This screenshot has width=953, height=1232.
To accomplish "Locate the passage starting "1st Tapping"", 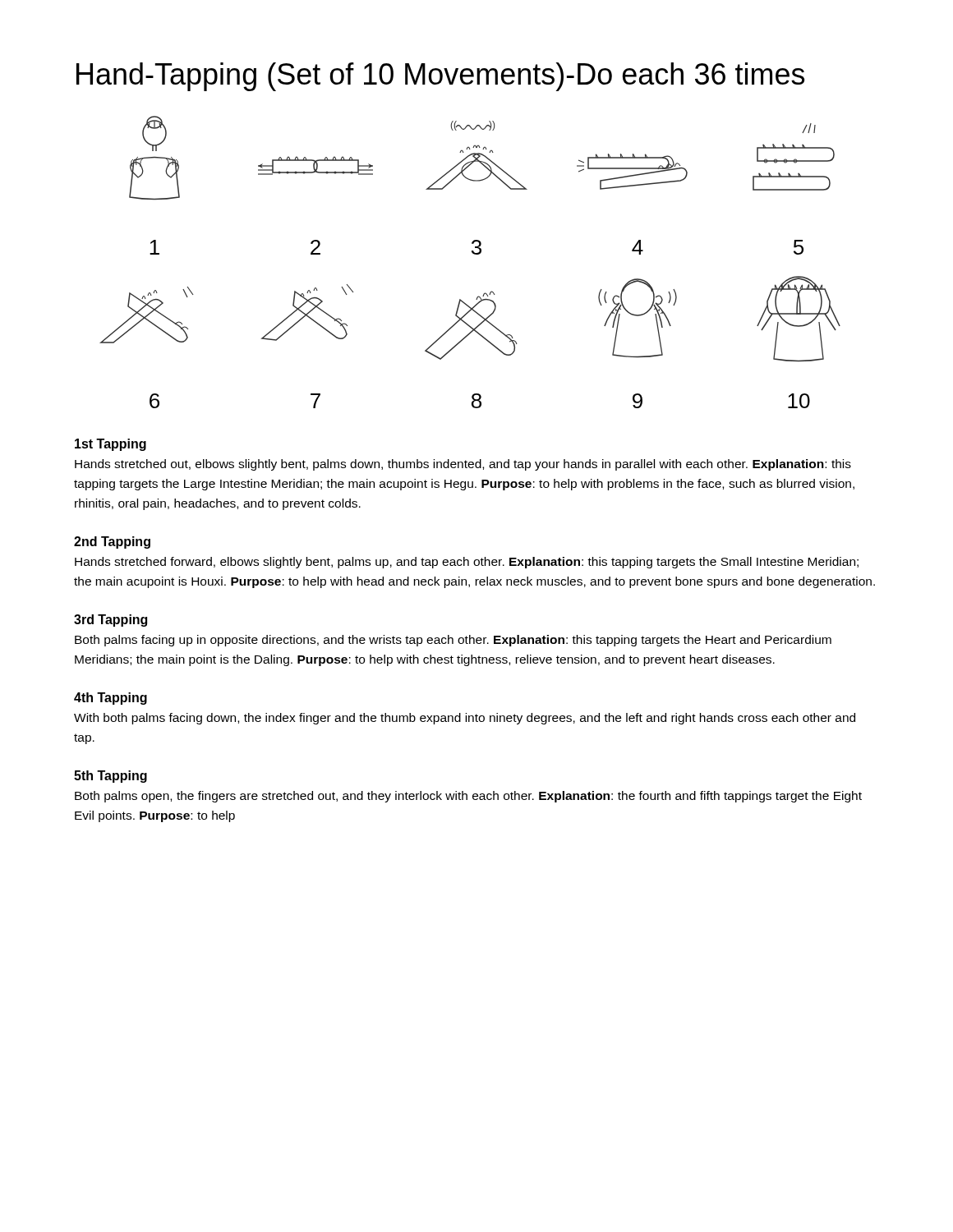I will pyautogui.click(x=110, y=444).
